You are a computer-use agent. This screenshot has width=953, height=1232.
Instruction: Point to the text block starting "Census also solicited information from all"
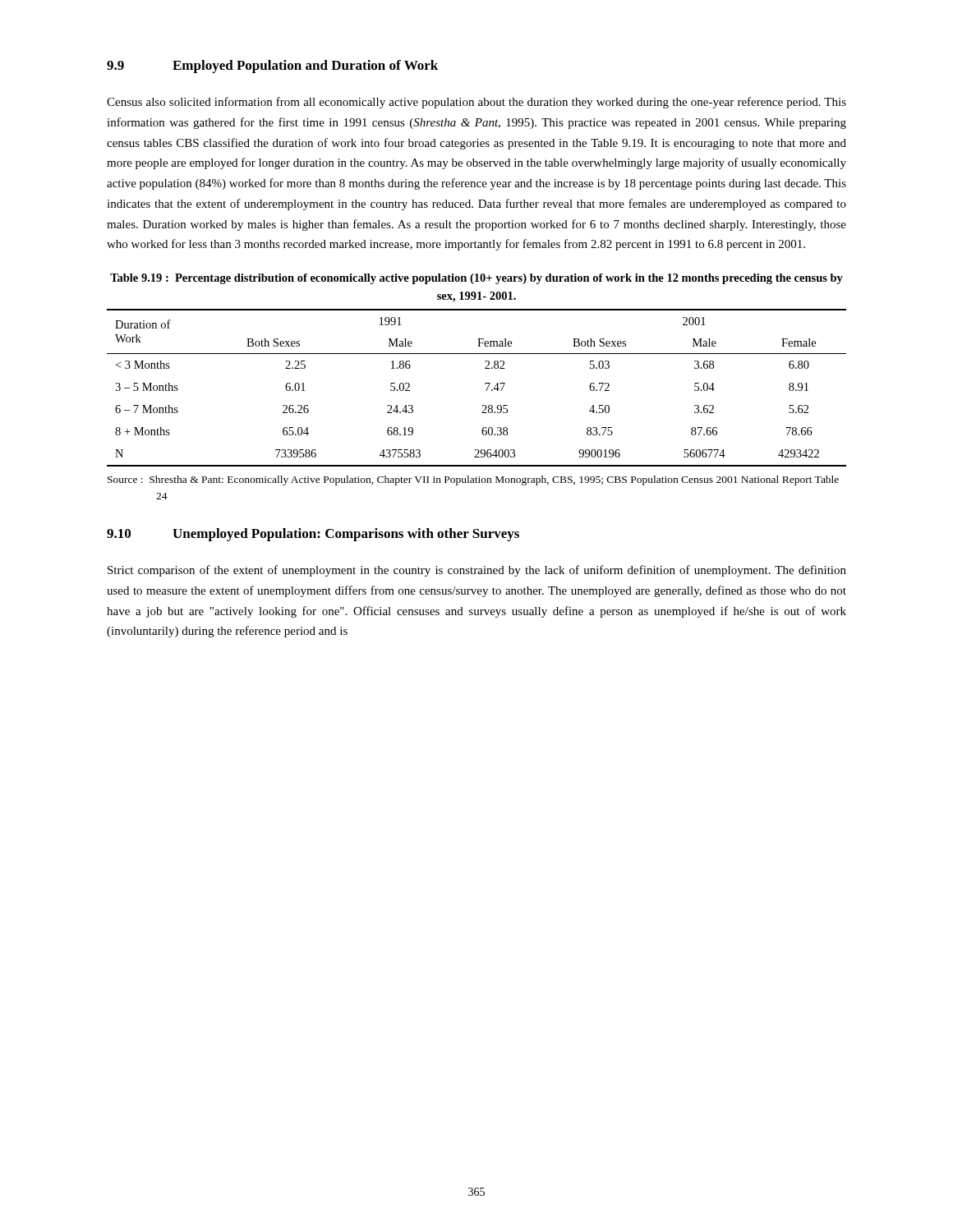(476, 173)
